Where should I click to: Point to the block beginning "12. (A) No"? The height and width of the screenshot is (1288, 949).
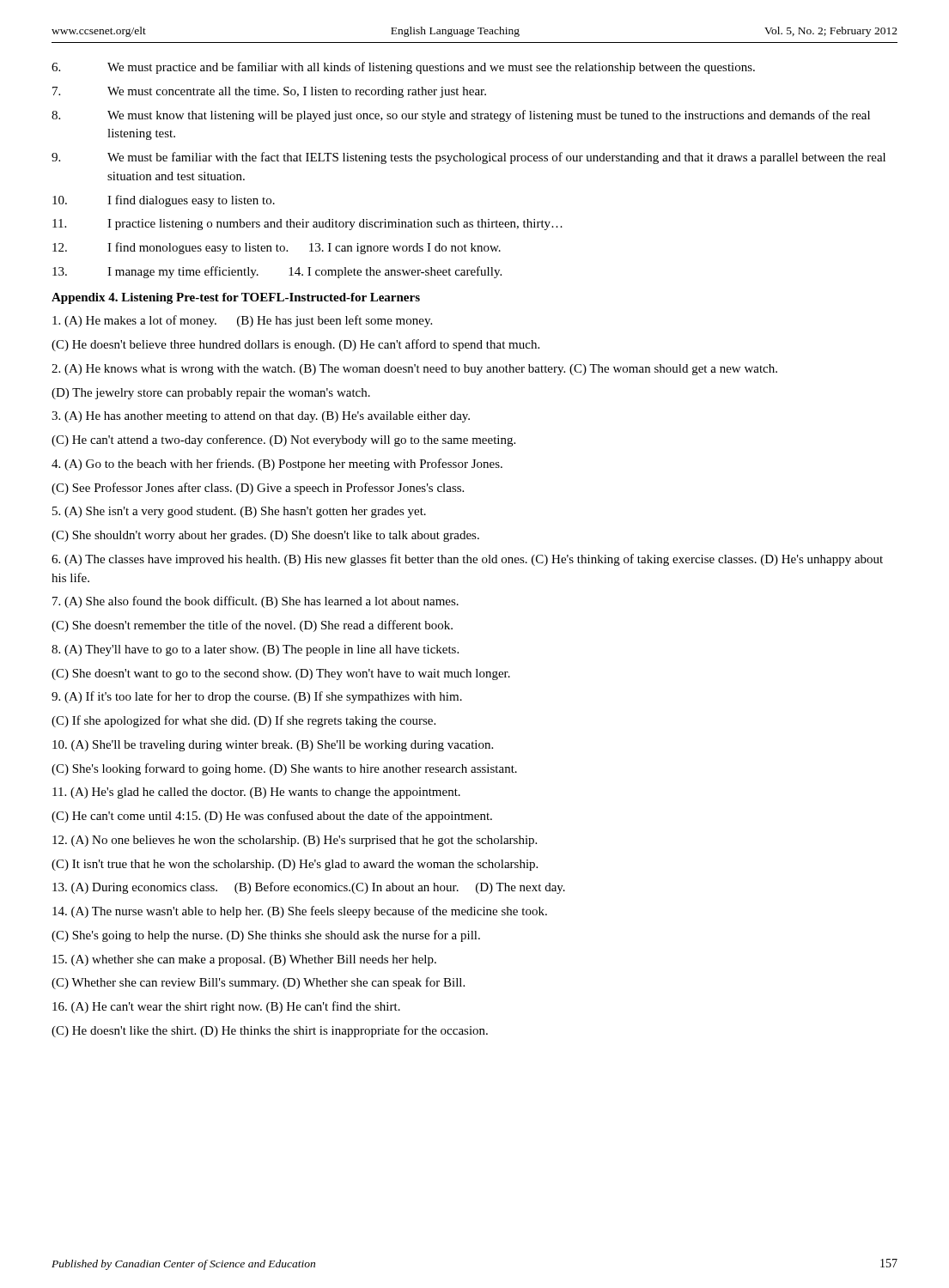[295, 840]
